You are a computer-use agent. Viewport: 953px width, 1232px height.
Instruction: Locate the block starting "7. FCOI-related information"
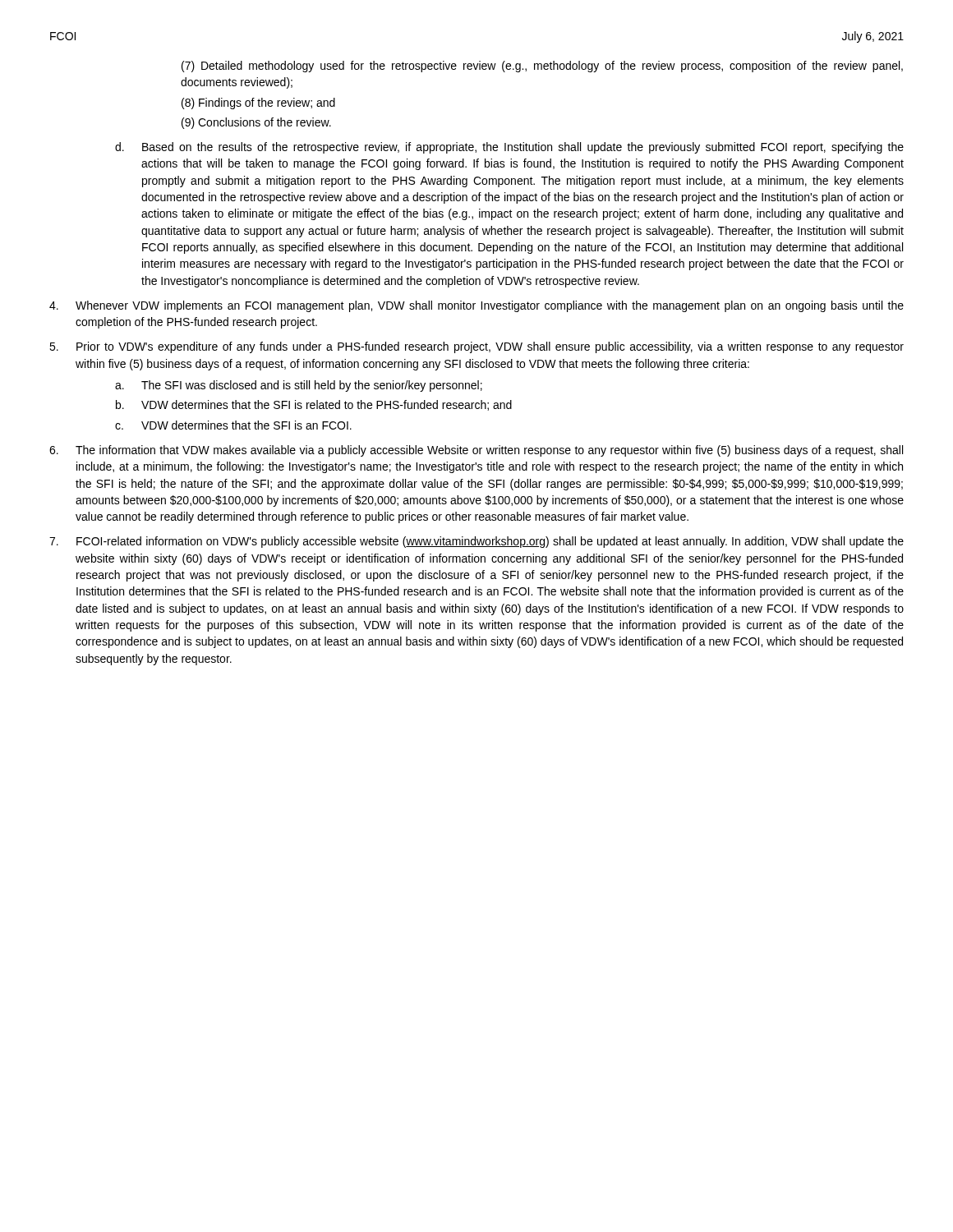click(x=476, y=600)
